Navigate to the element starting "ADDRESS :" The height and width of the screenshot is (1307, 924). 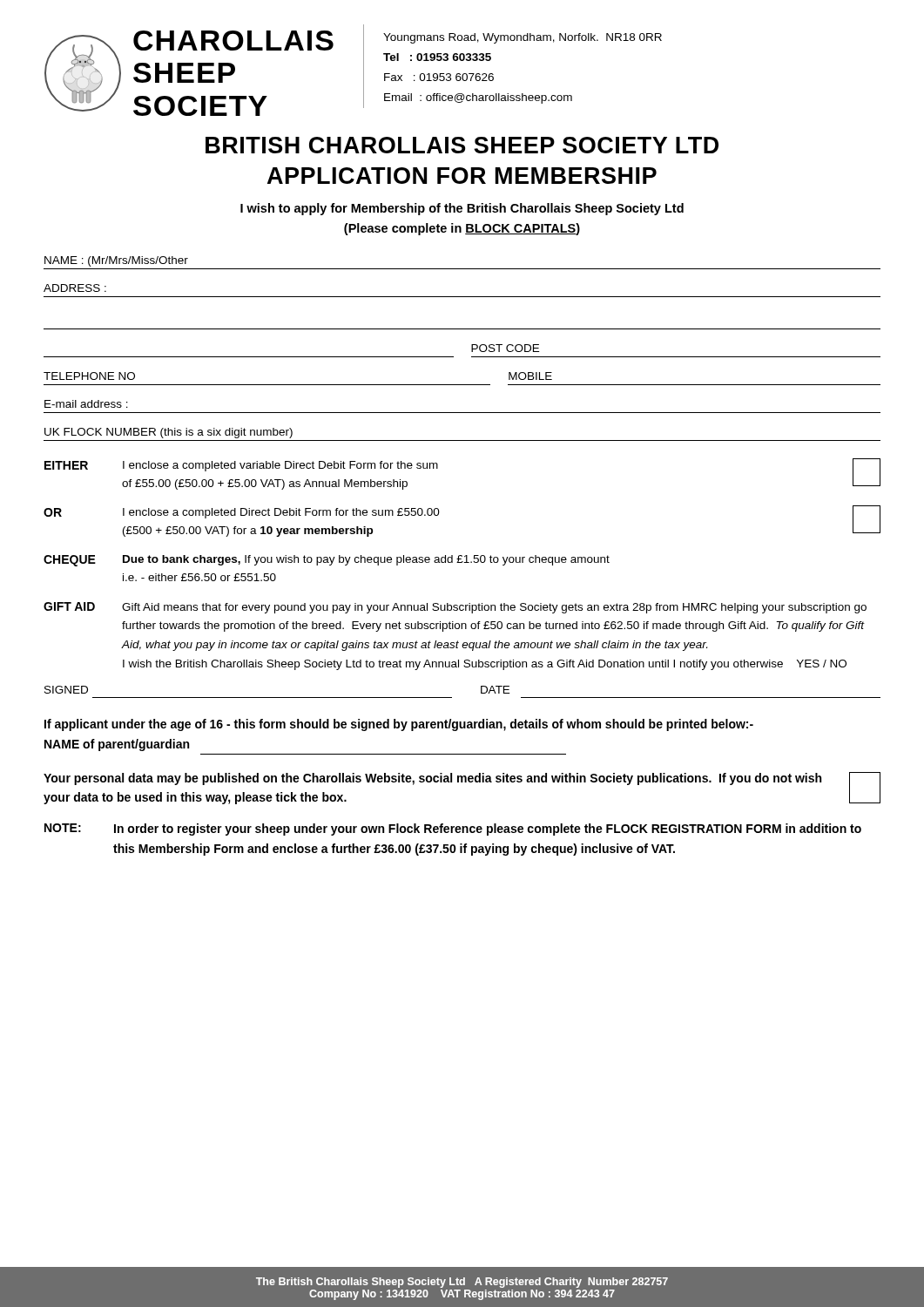point(78,288)
